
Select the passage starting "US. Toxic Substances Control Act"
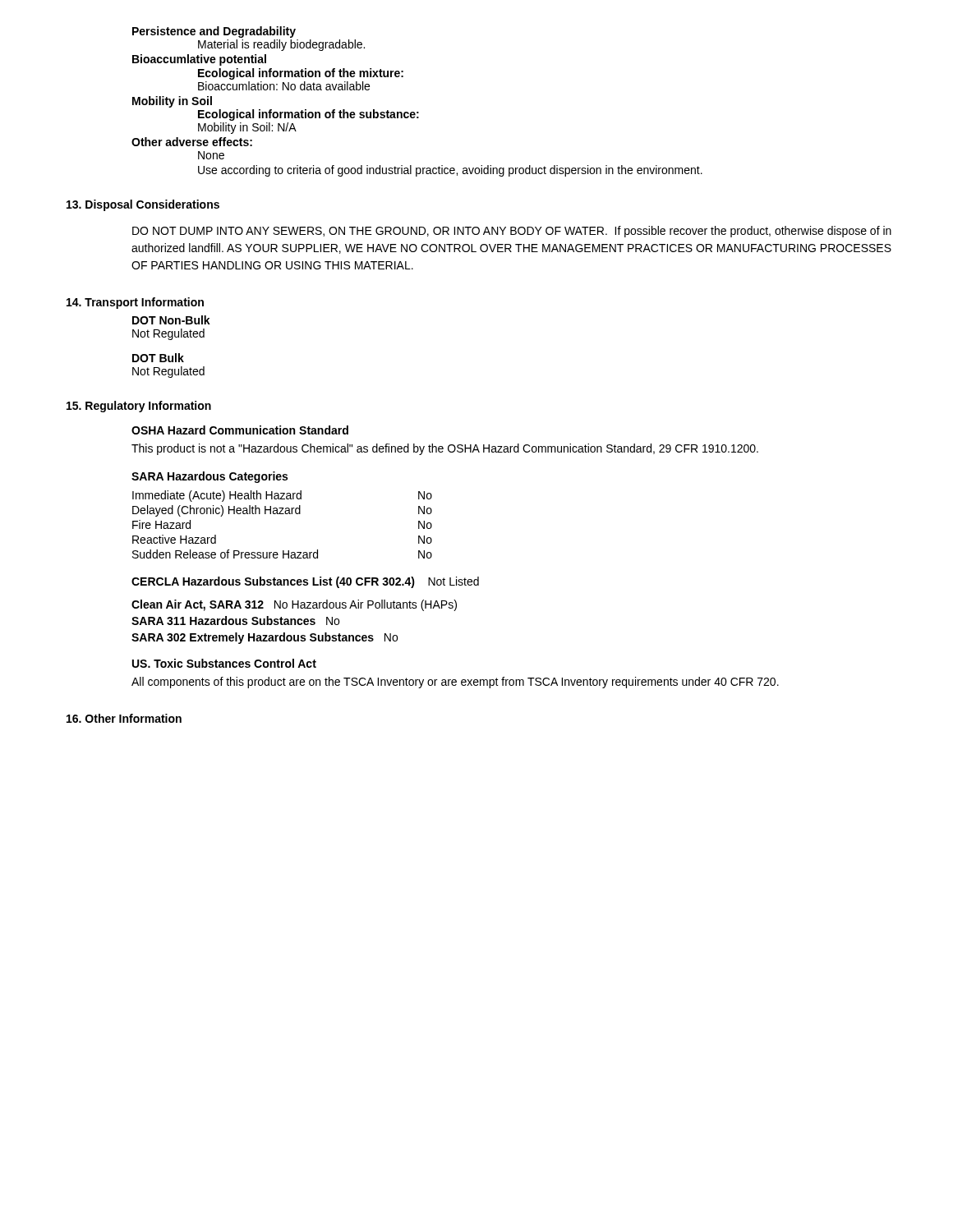(224, 664)
